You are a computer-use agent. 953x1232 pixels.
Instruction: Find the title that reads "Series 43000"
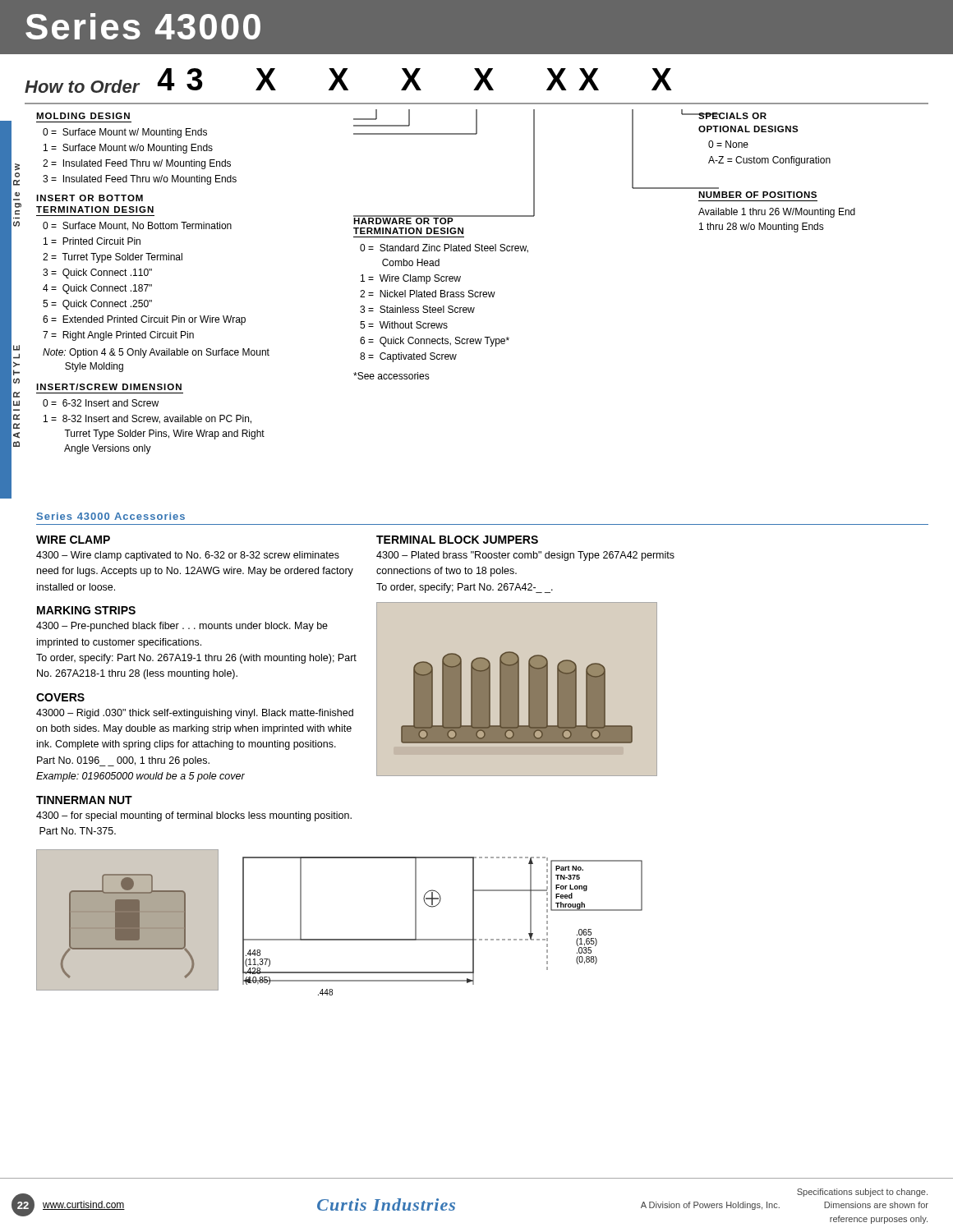144,27
